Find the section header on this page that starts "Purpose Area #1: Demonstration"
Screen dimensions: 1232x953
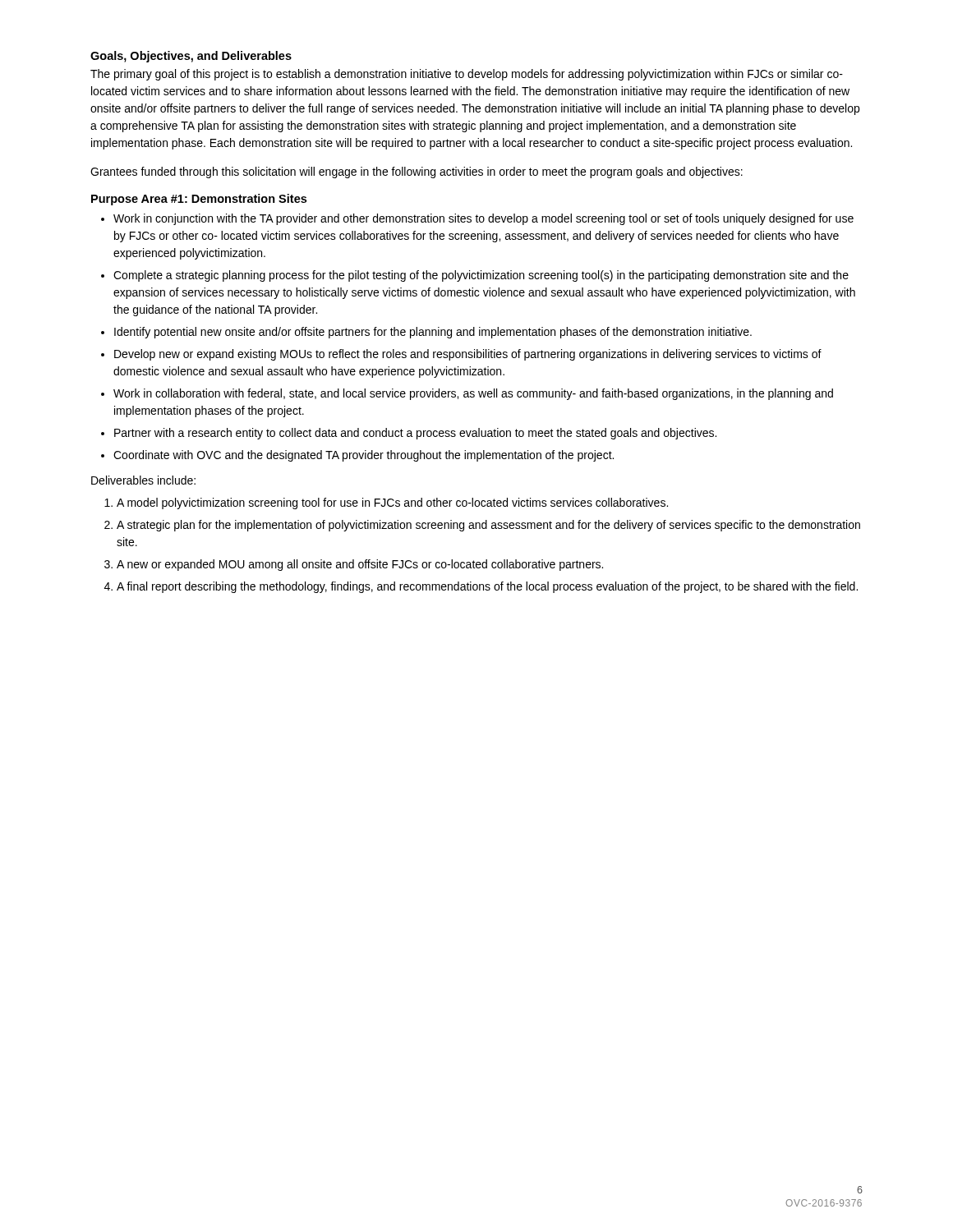point(199,199)
